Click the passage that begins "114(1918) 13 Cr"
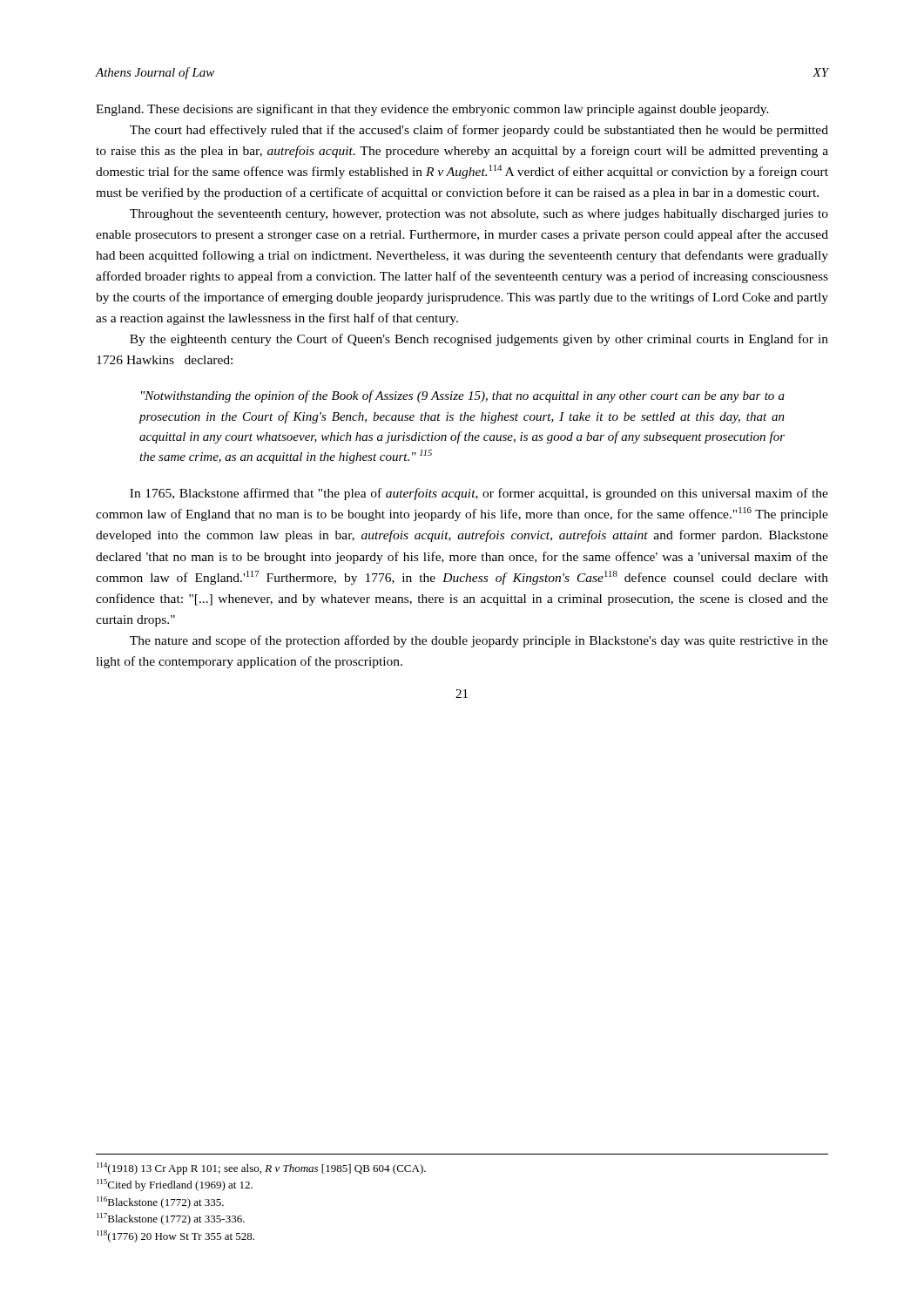 (261, 1168)
